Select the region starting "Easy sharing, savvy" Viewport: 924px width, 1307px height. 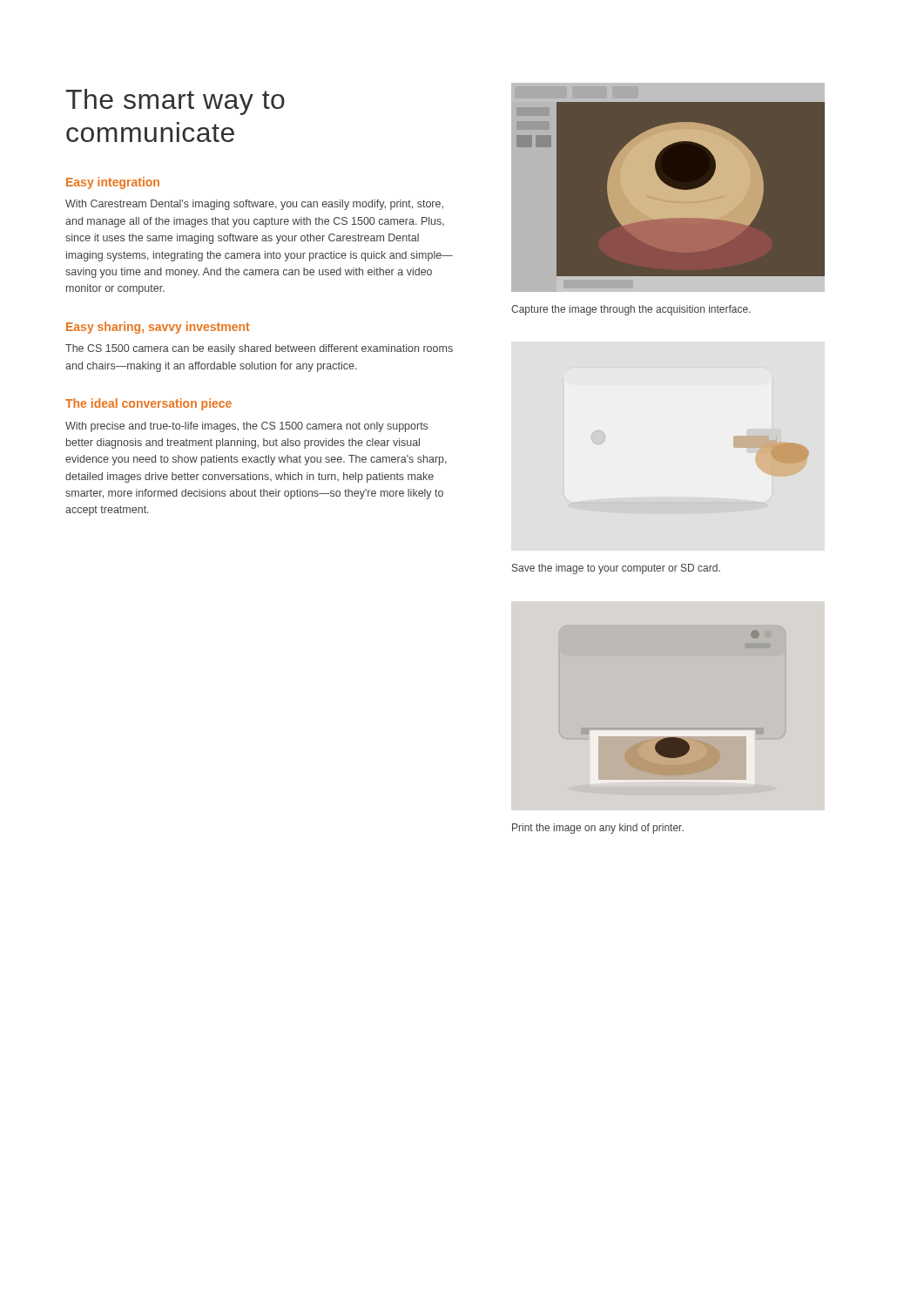point(158,328)
